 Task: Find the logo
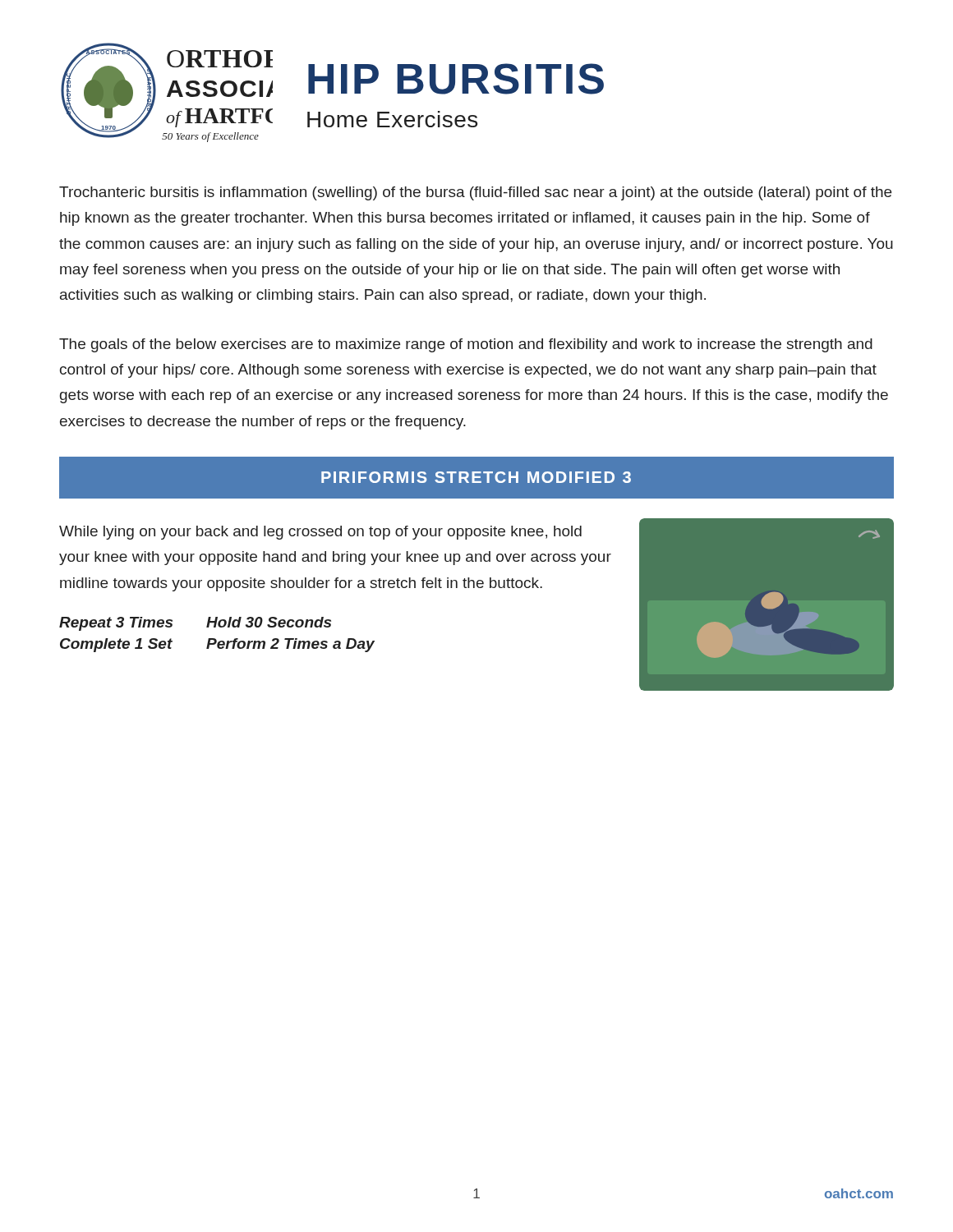click(166, 94)
